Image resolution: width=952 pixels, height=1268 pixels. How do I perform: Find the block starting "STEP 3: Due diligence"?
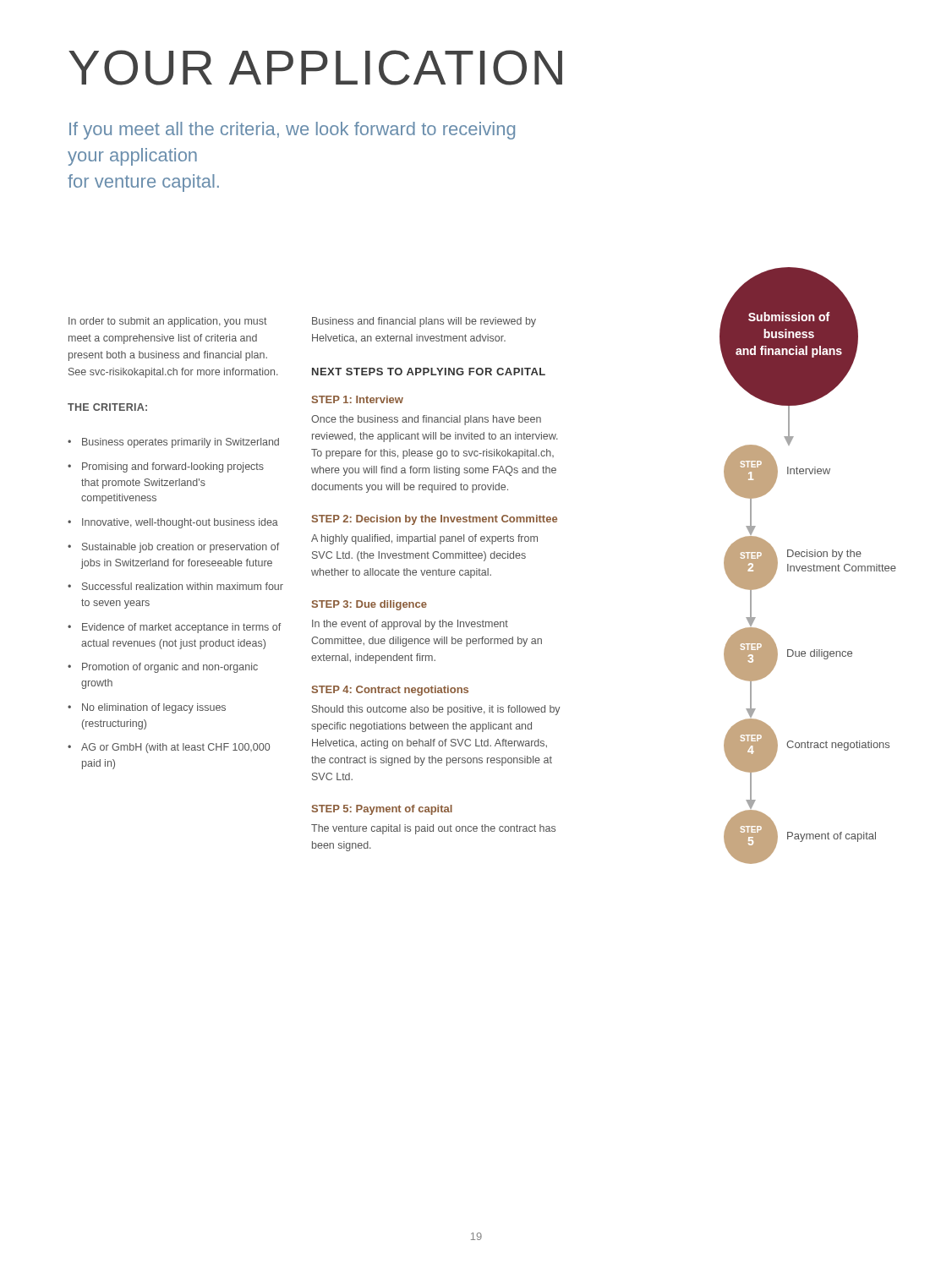(x=437, y=604)
